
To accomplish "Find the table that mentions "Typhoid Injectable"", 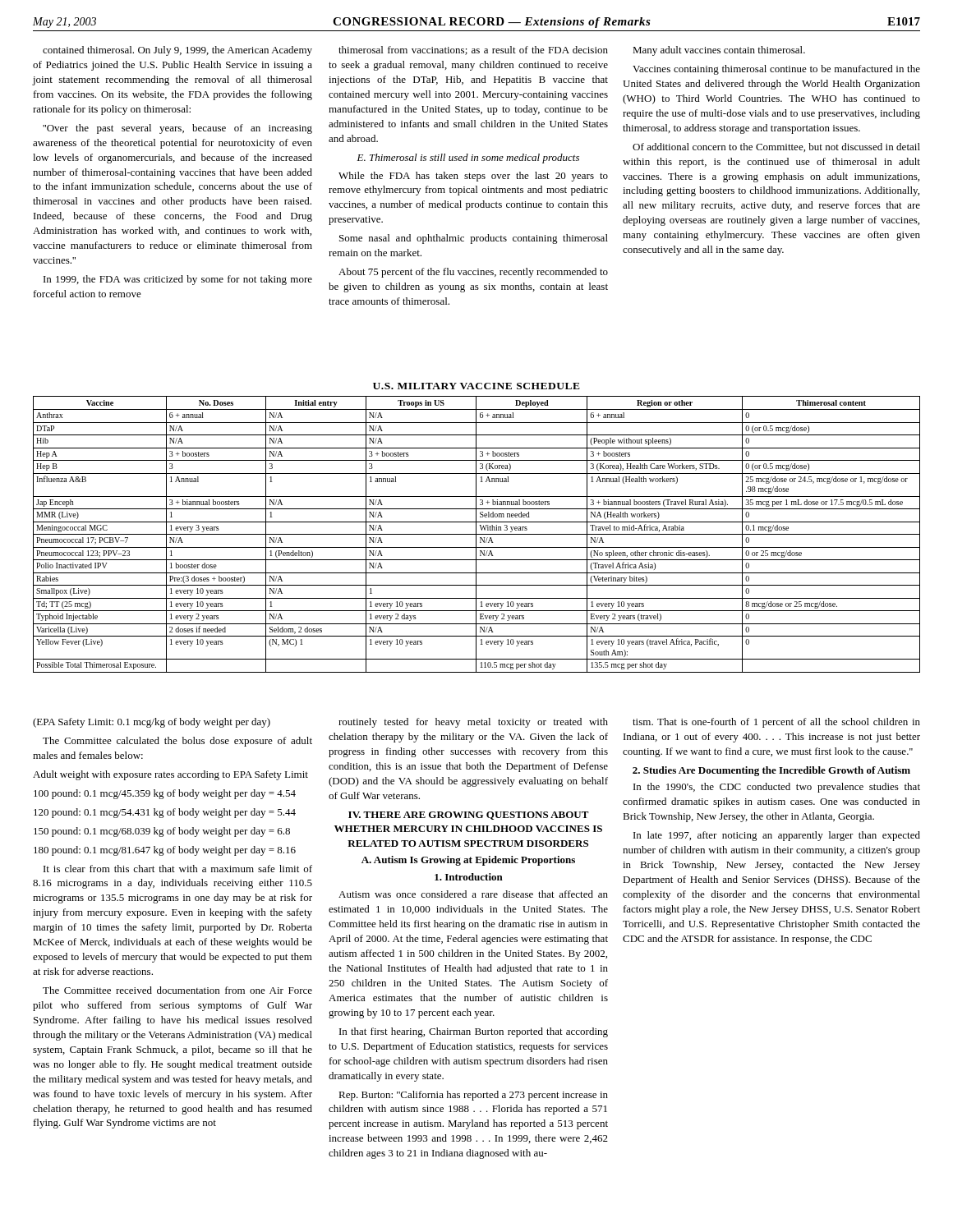I will pos(476,526).
